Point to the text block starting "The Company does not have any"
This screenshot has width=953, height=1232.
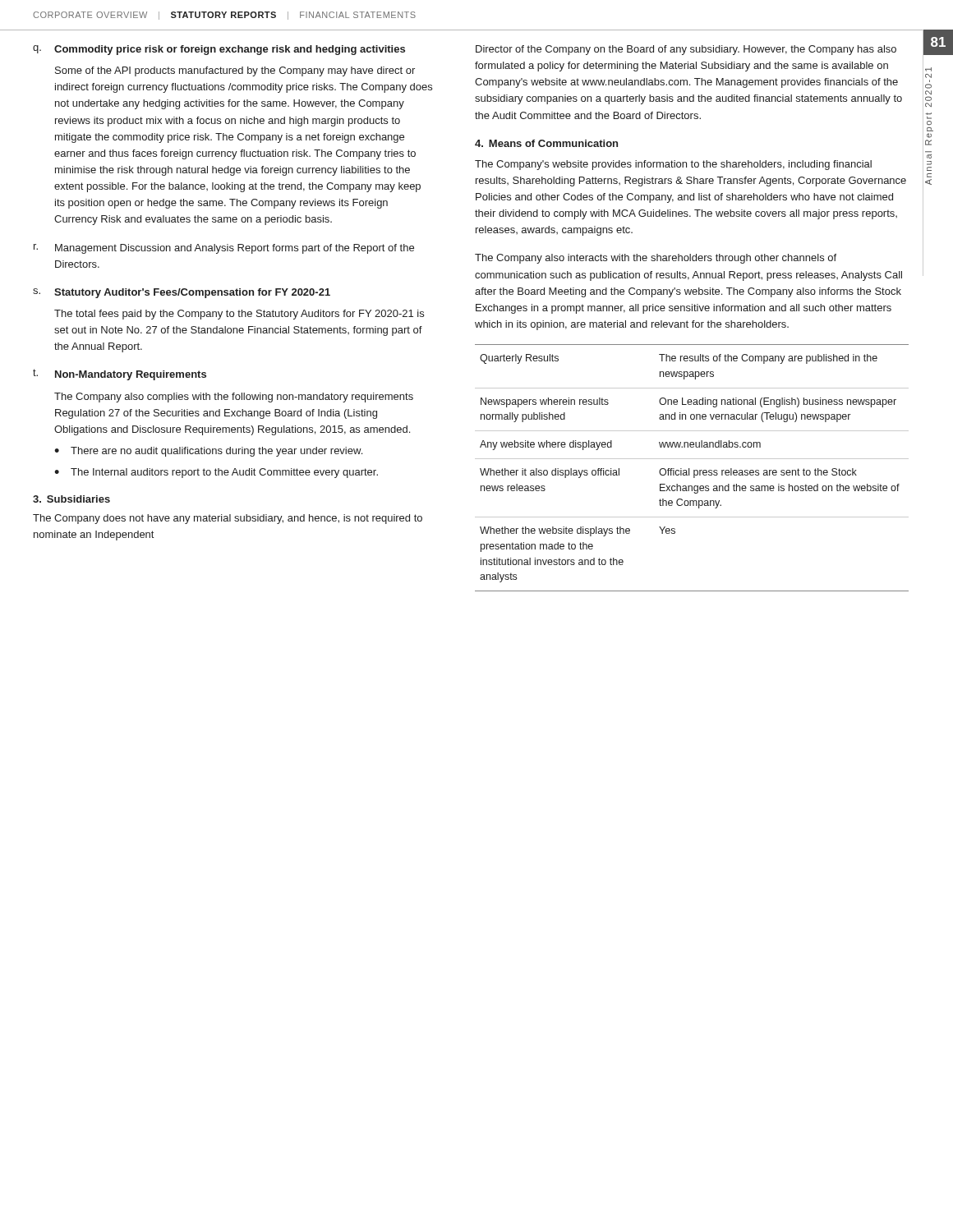[x=228, y=526]
